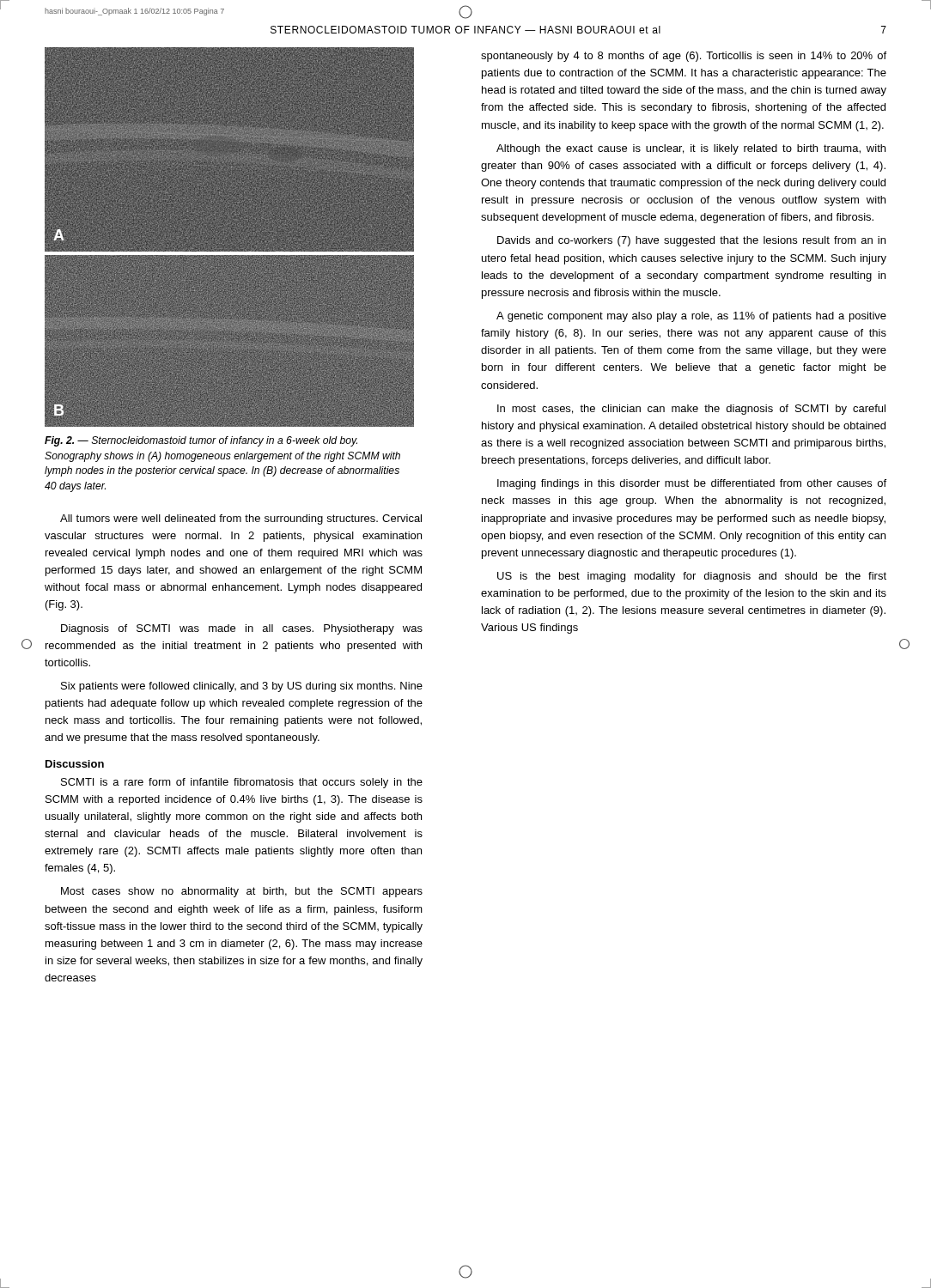
Task: Find the block on this page that starts "spontaneously by 4 to 8 months"
Action: [684, 342]
